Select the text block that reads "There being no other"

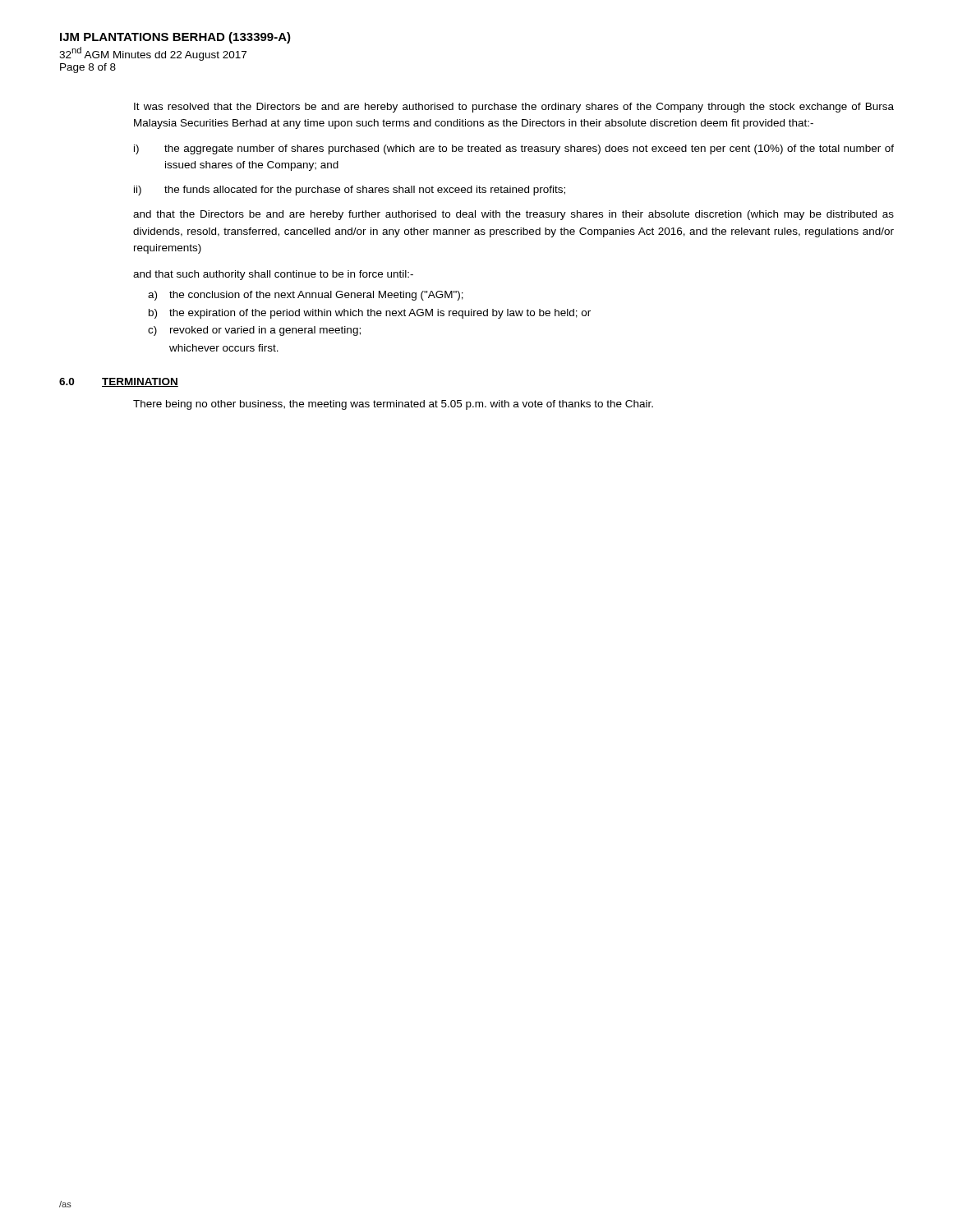394,403
